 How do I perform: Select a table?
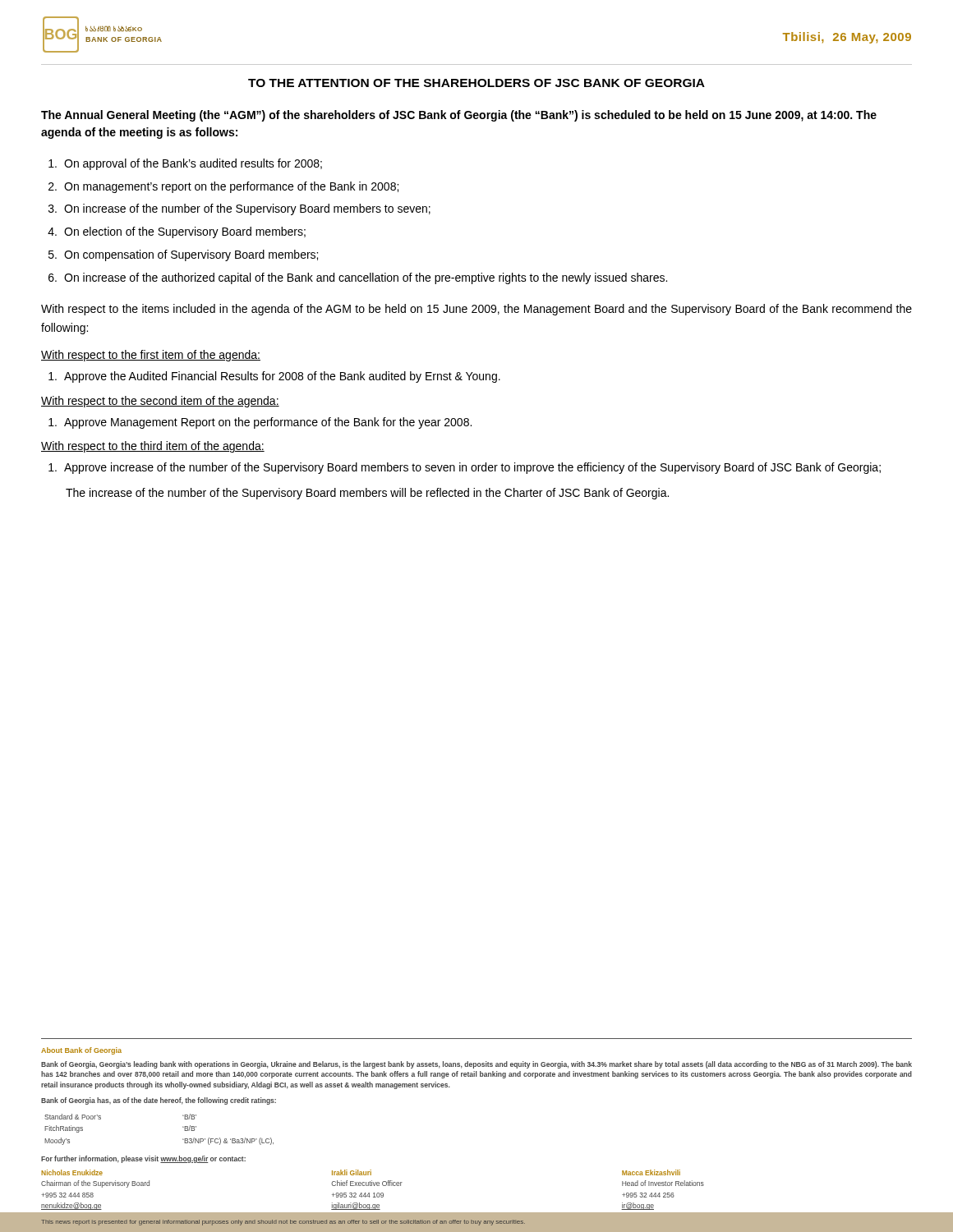coord(476,1129)
